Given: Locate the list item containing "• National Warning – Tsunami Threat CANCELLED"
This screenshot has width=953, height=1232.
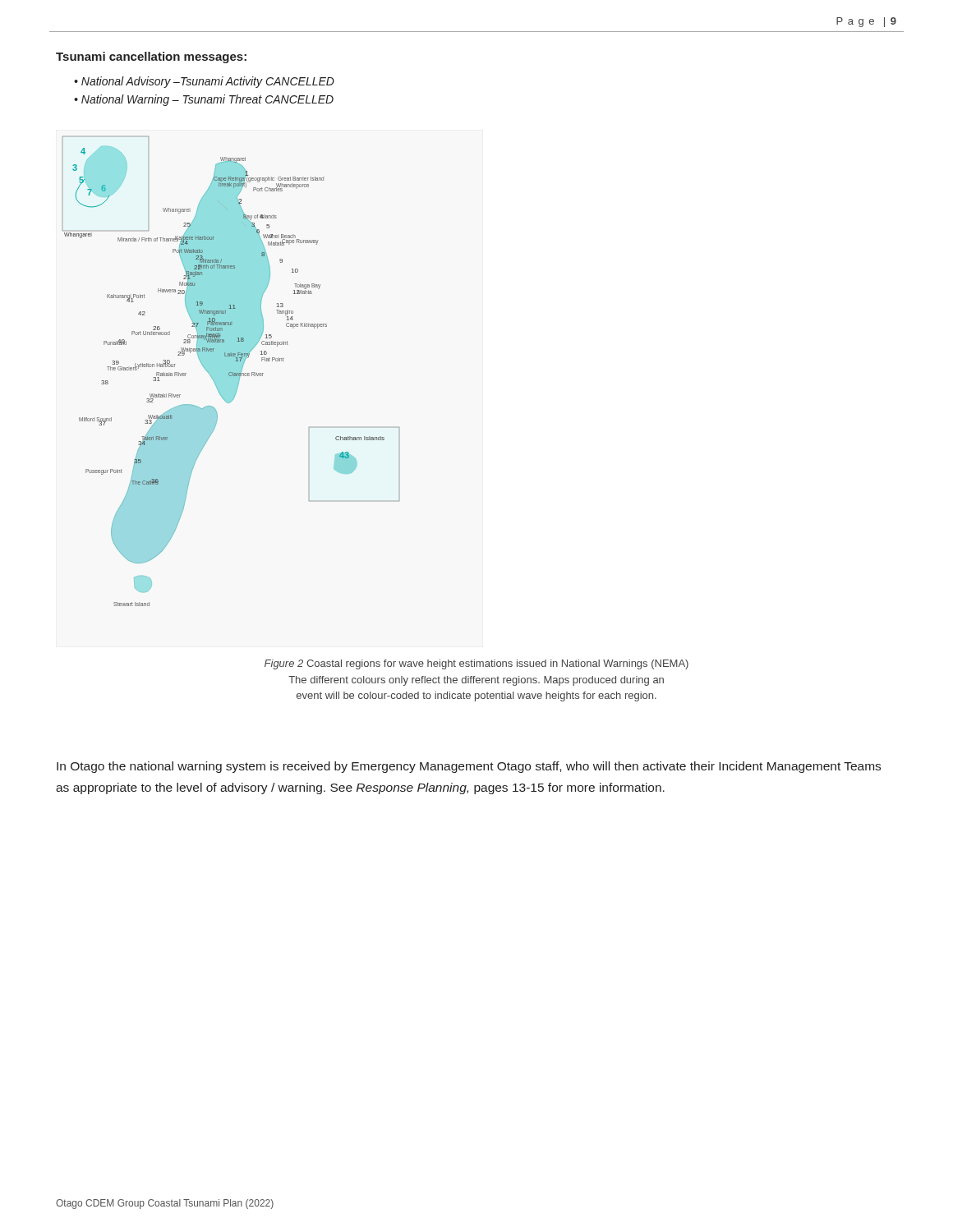Looking at the screenshot, I should click(x=204, y=100).
